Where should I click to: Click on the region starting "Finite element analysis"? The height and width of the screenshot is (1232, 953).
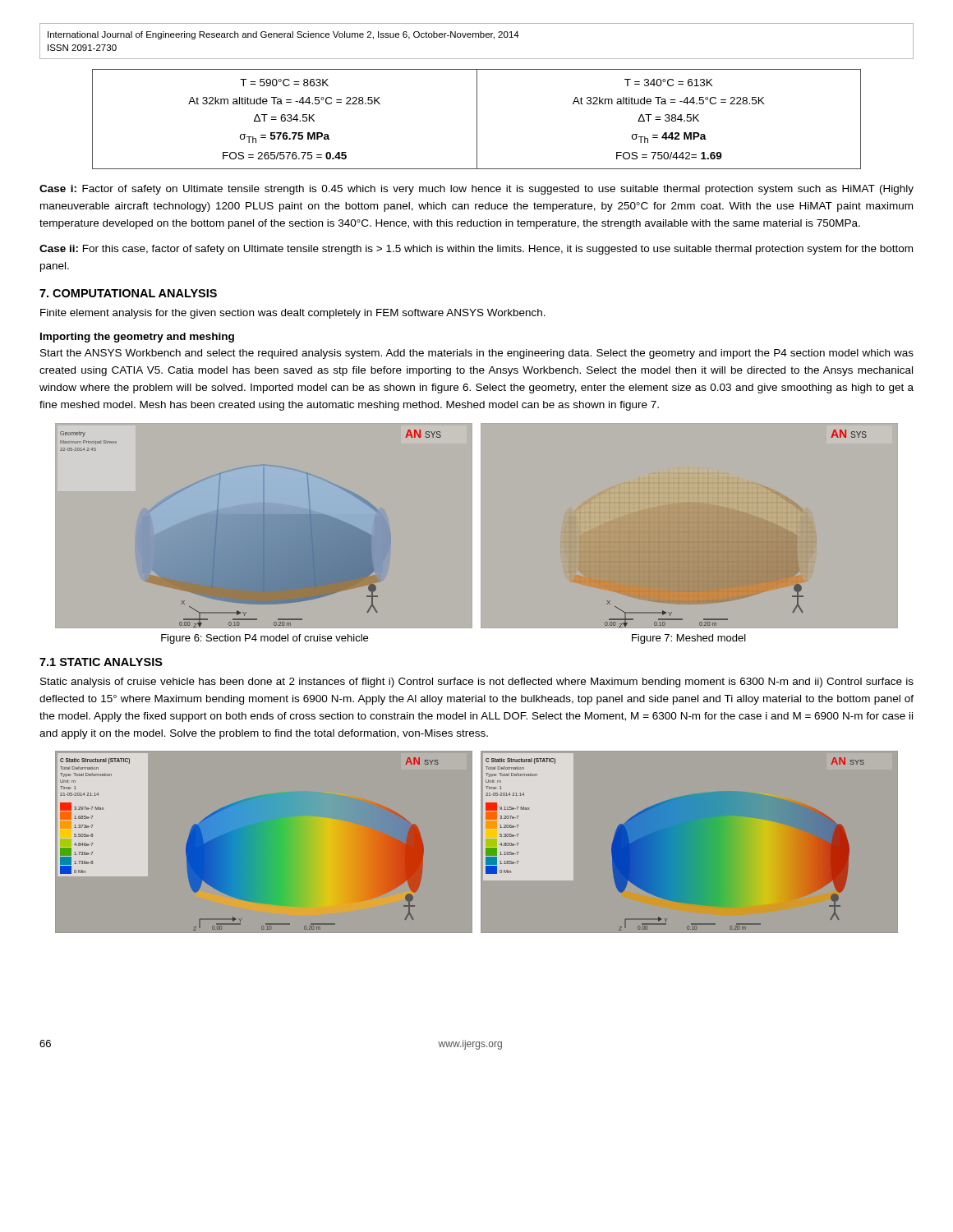[x=293, y=312]
